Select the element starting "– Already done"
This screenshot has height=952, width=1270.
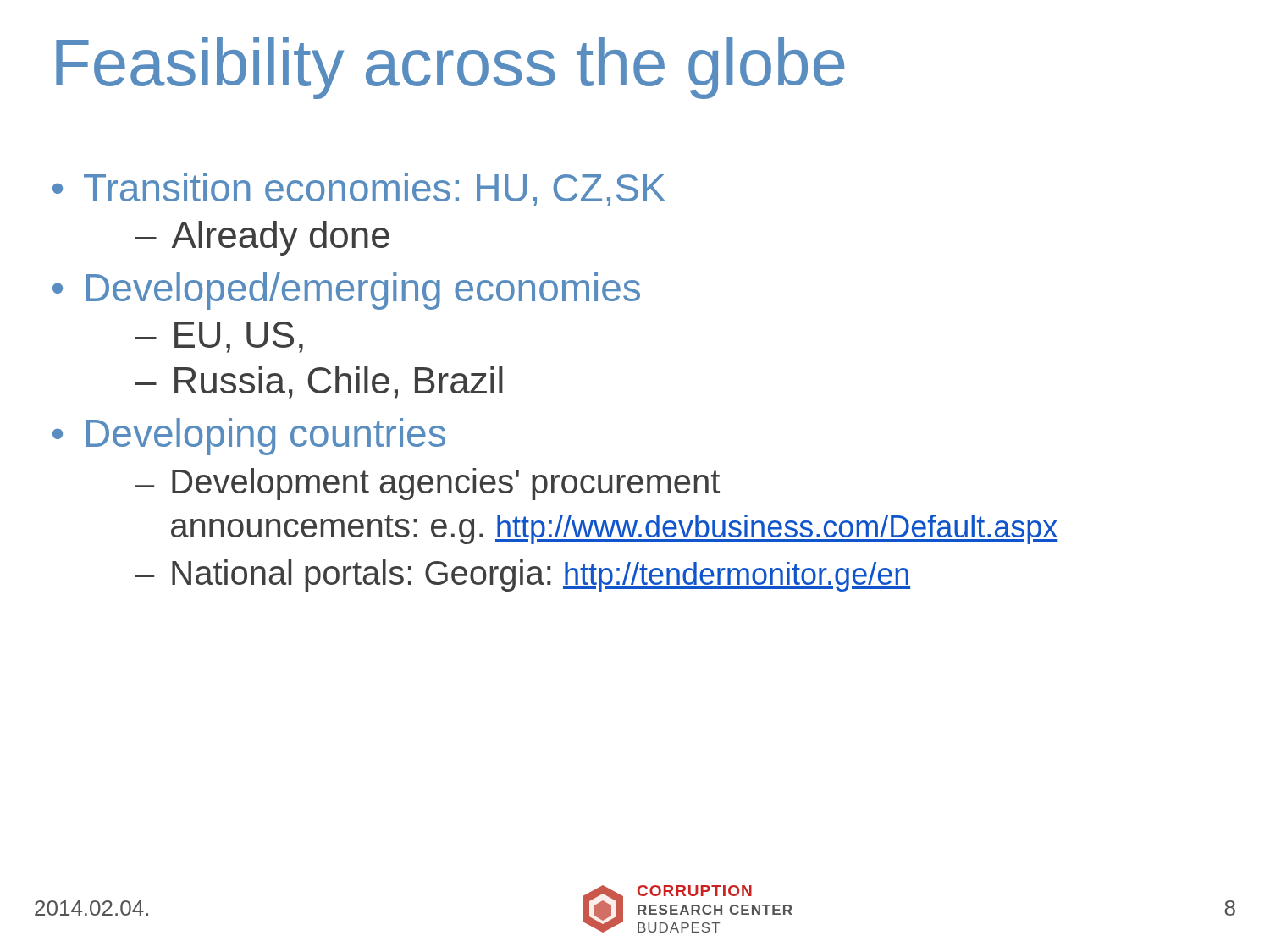[x=263, y=235]
